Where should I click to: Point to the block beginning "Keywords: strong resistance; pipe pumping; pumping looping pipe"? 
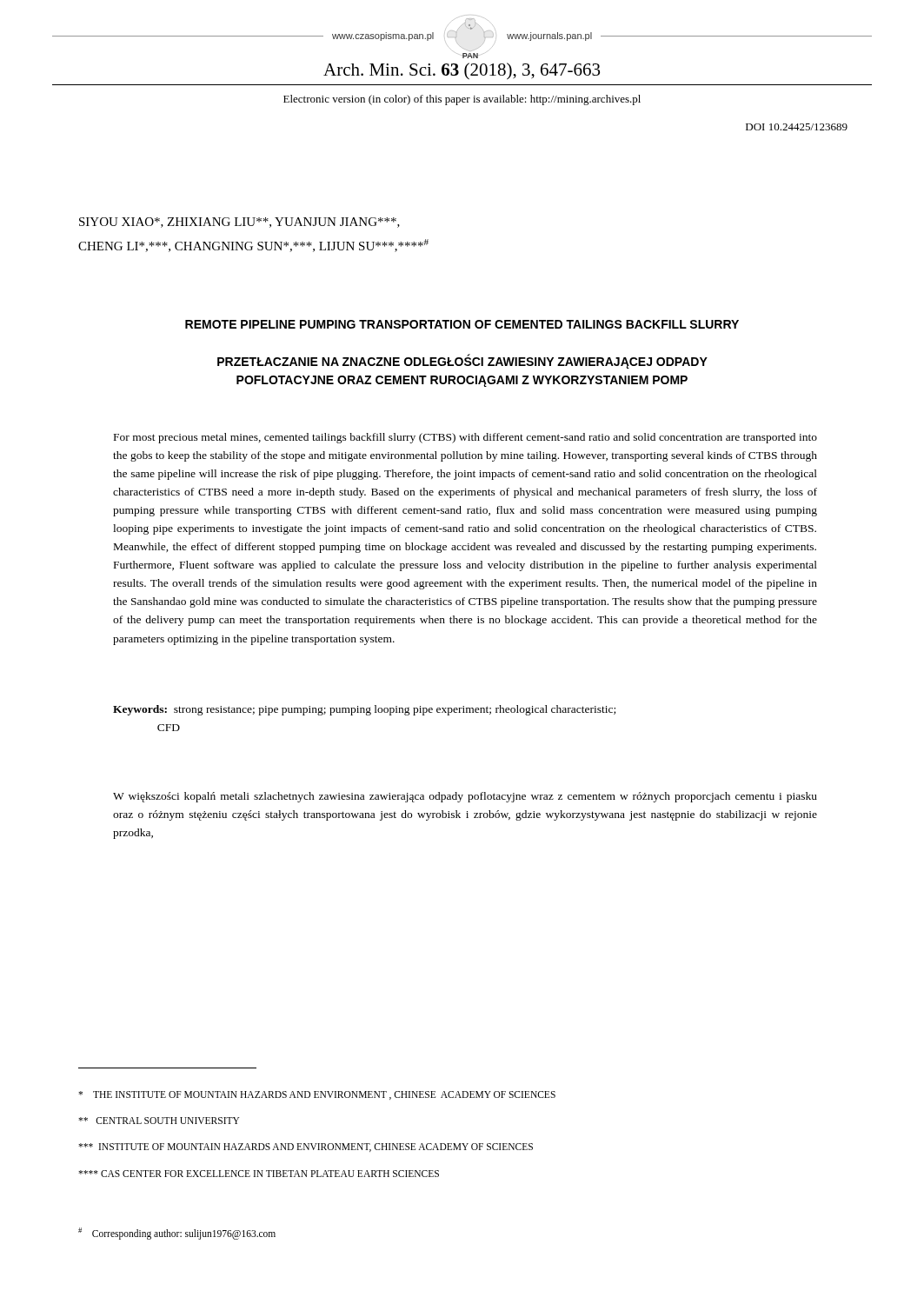point(365,718)
